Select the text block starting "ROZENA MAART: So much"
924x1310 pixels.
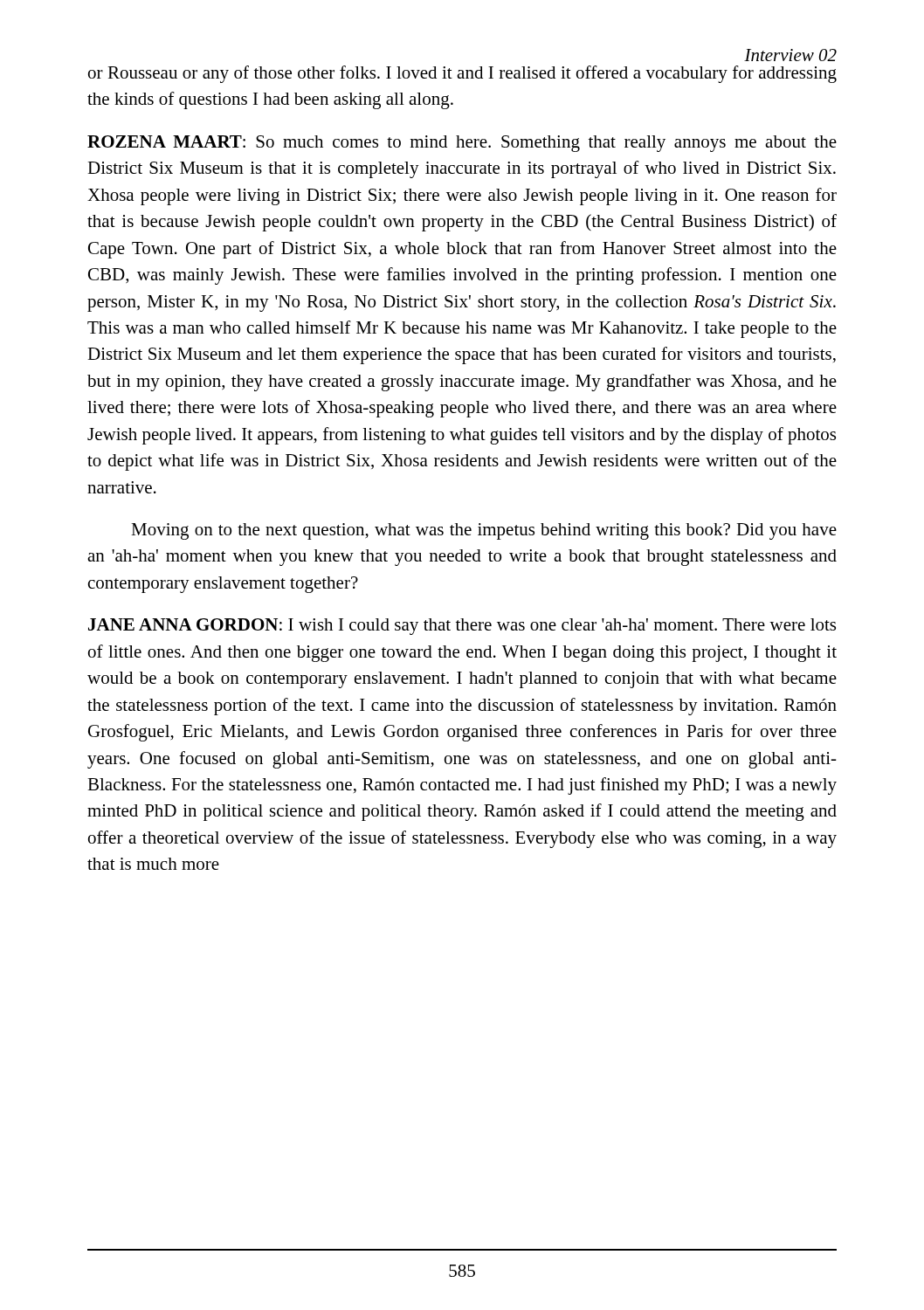pos(462,314)
